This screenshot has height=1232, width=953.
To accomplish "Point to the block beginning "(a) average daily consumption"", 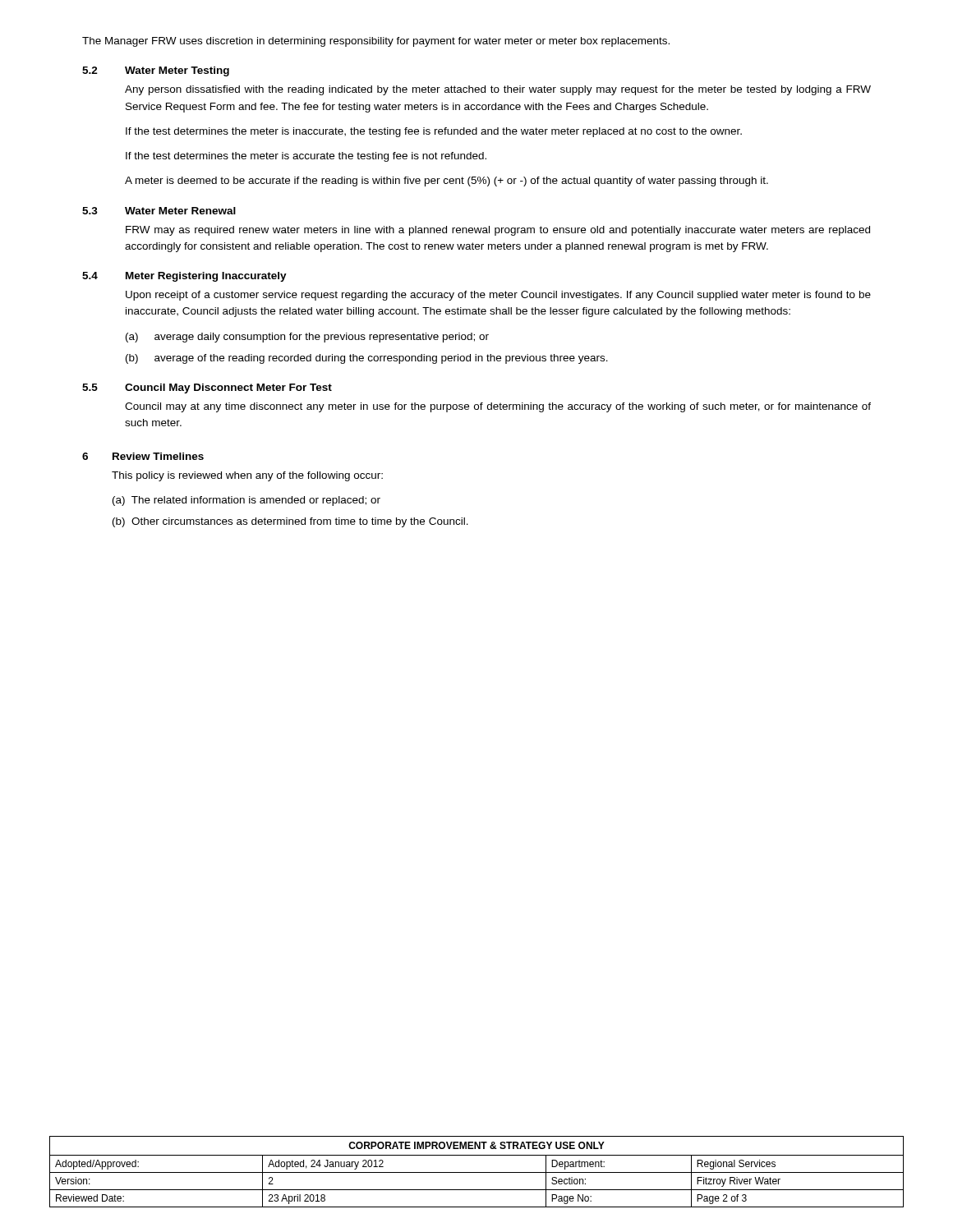I will 307,336.
